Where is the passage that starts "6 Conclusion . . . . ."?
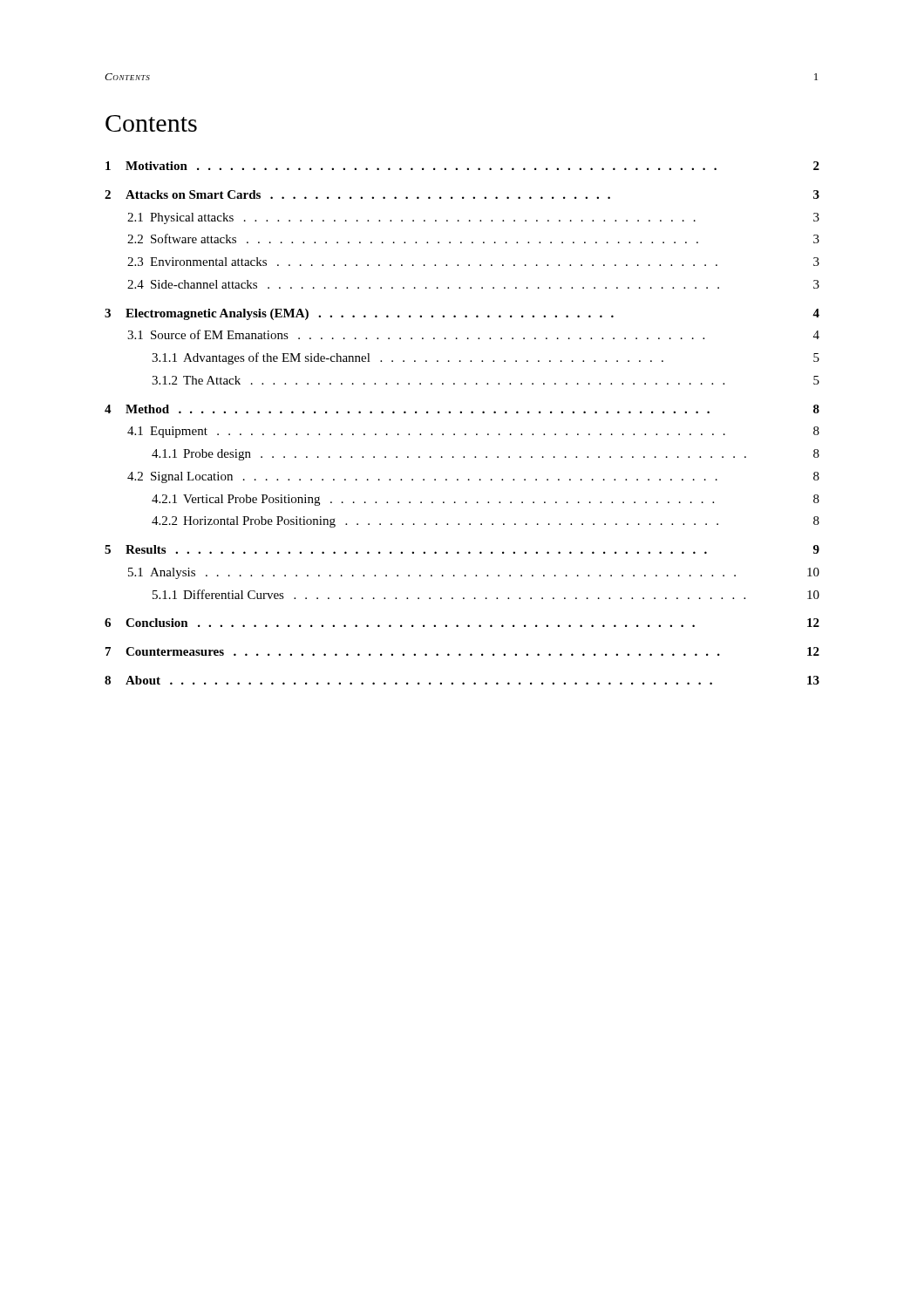This screenshot has height=1308, width=924. (462, 624)
